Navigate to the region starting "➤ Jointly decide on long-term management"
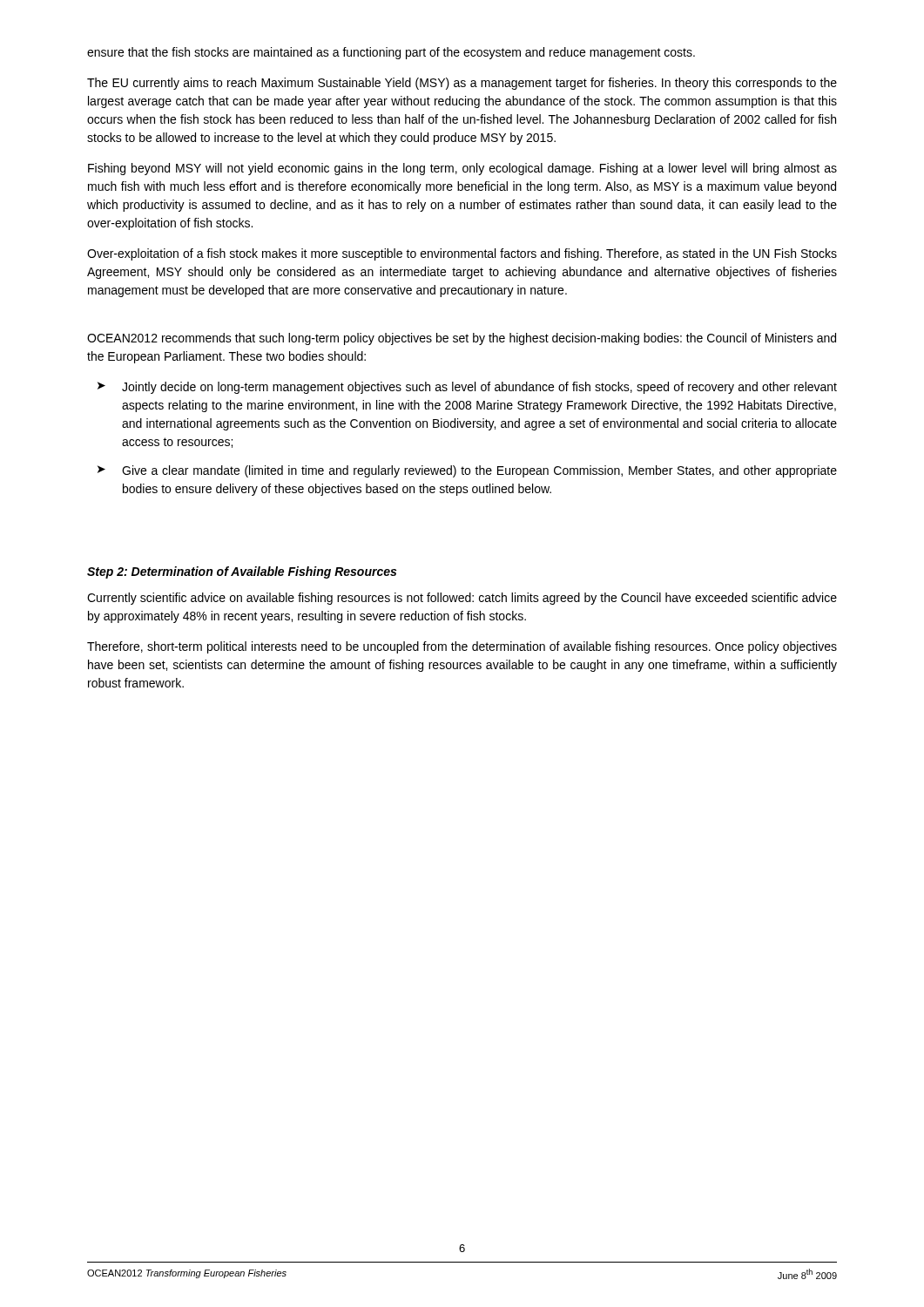 tap(466, 415)
